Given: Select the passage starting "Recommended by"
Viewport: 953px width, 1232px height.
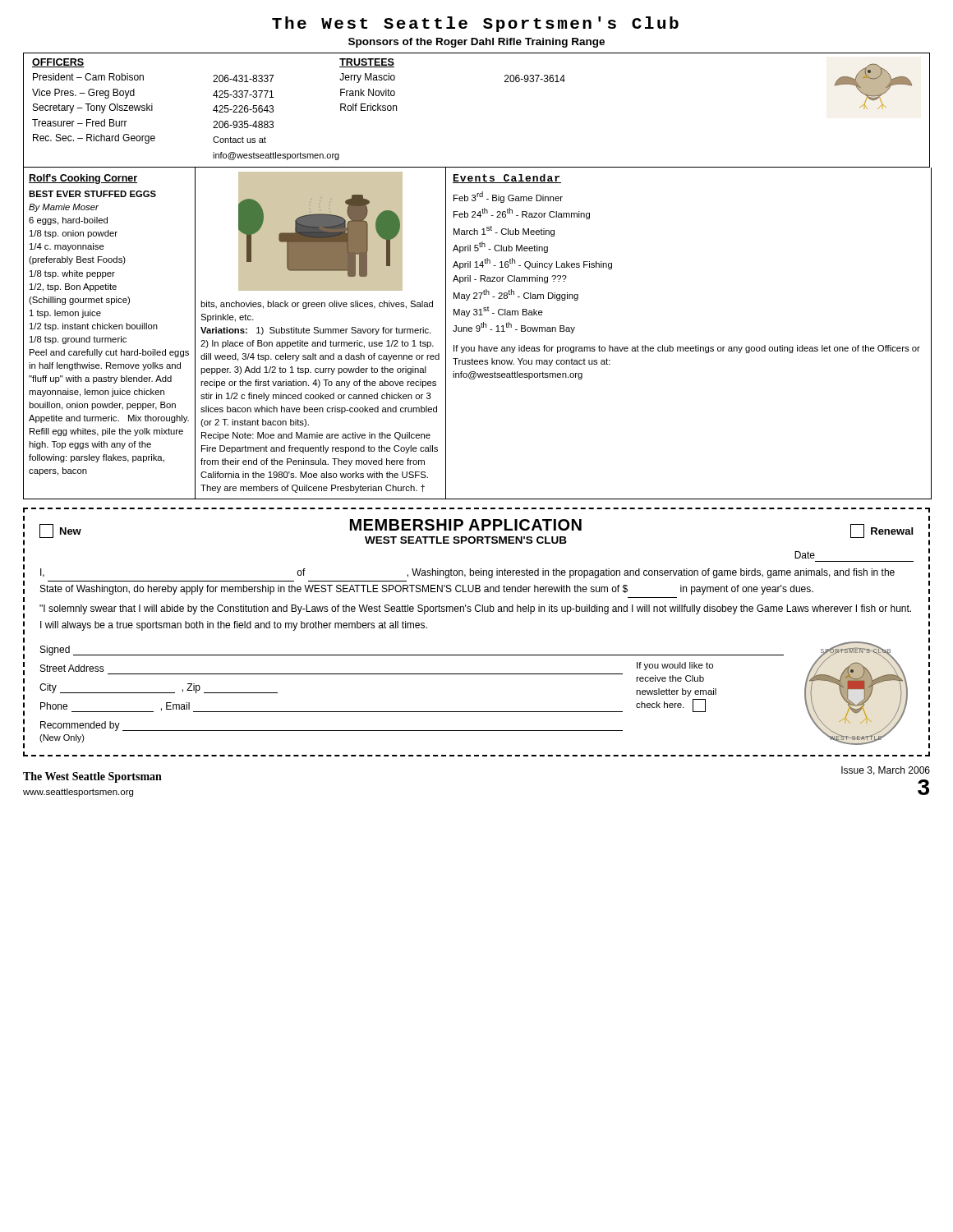Looking at the screenshot, I should tap(79, 725).
